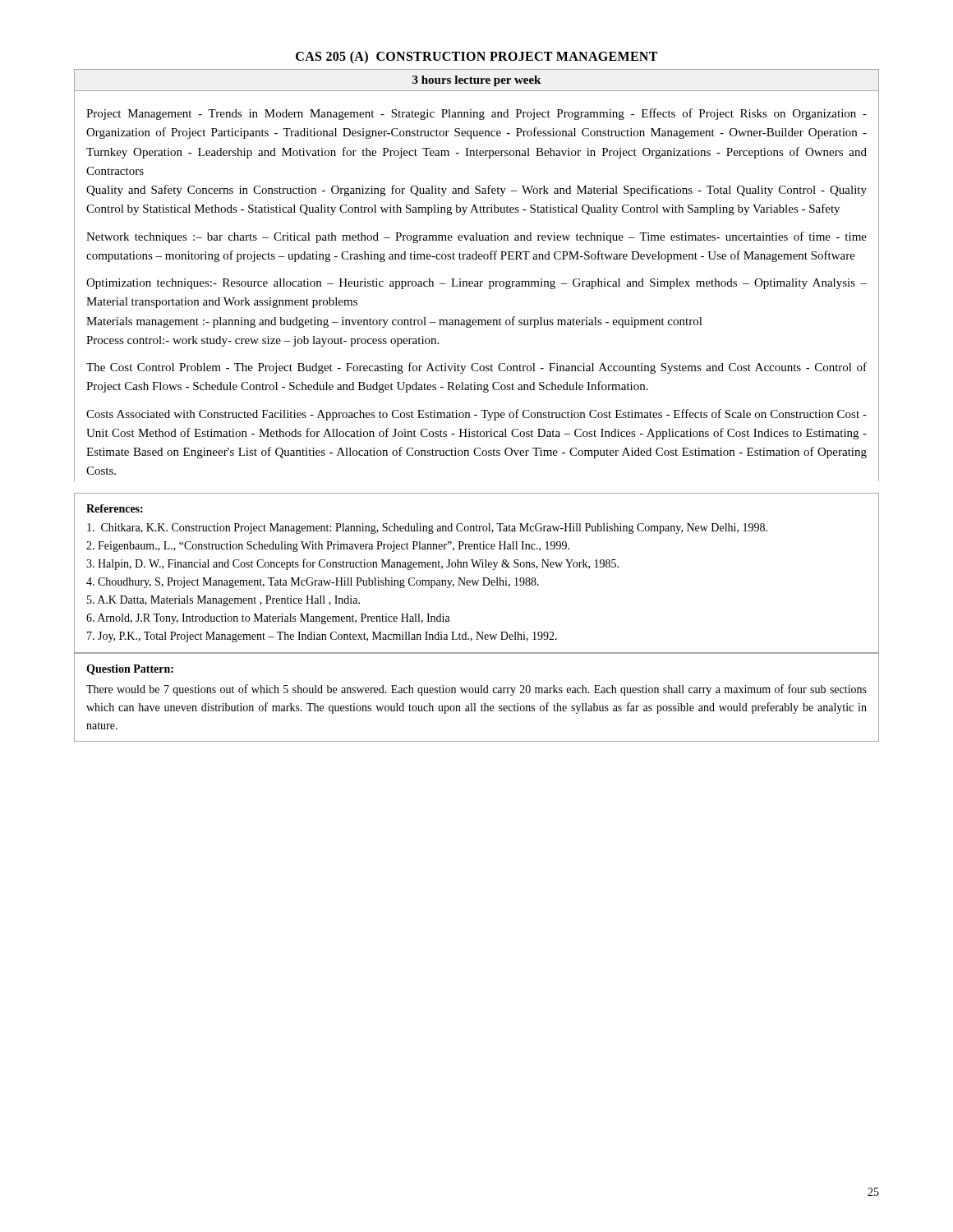Image resolution: width=953 pixels, height=1232 pixels.
Task: Locate the passage starting "References: 1. Chitkara, K.K. Construction"
Action: pyautogui.click(x=476, y=572)
